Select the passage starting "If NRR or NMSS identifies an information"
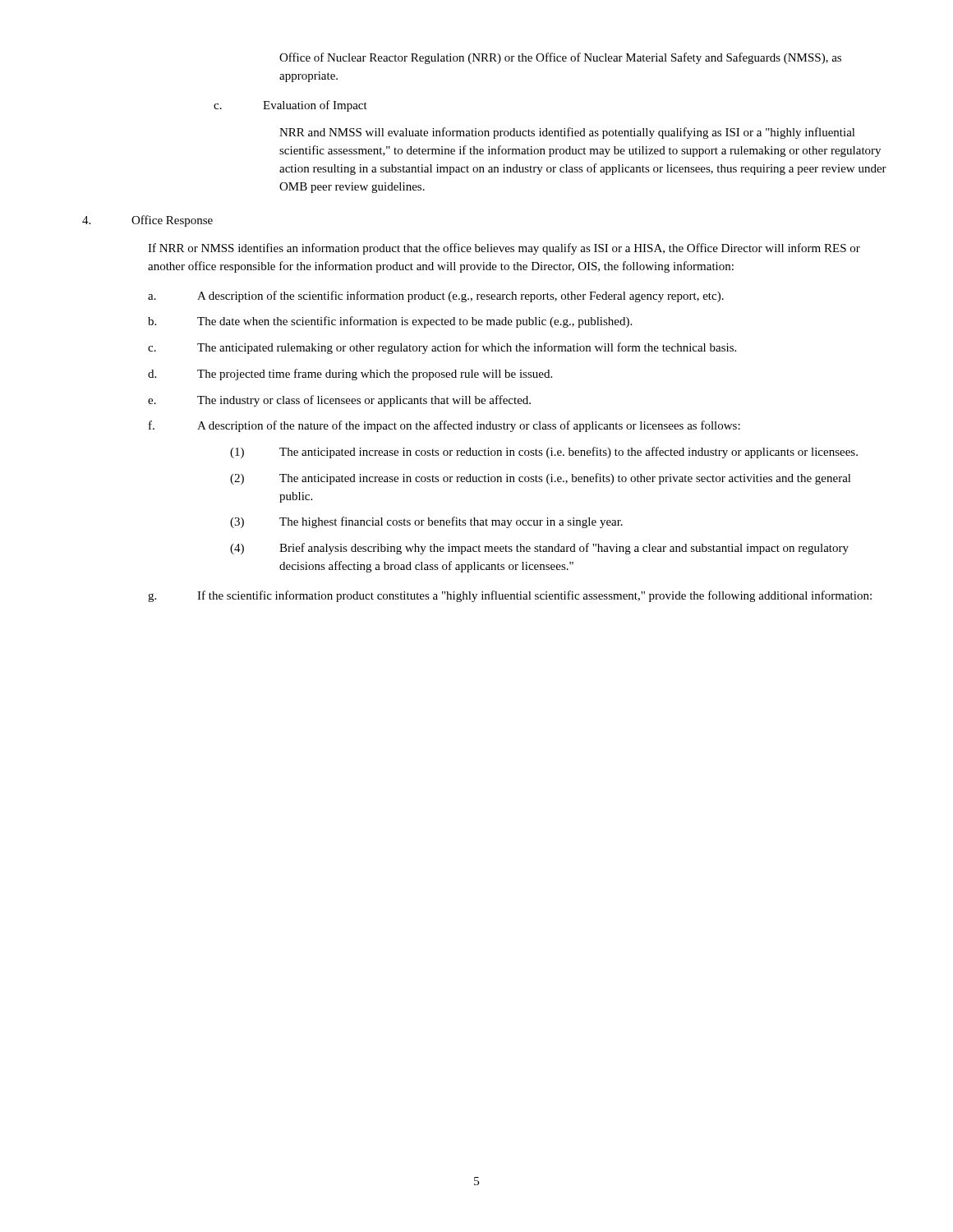 504,257
